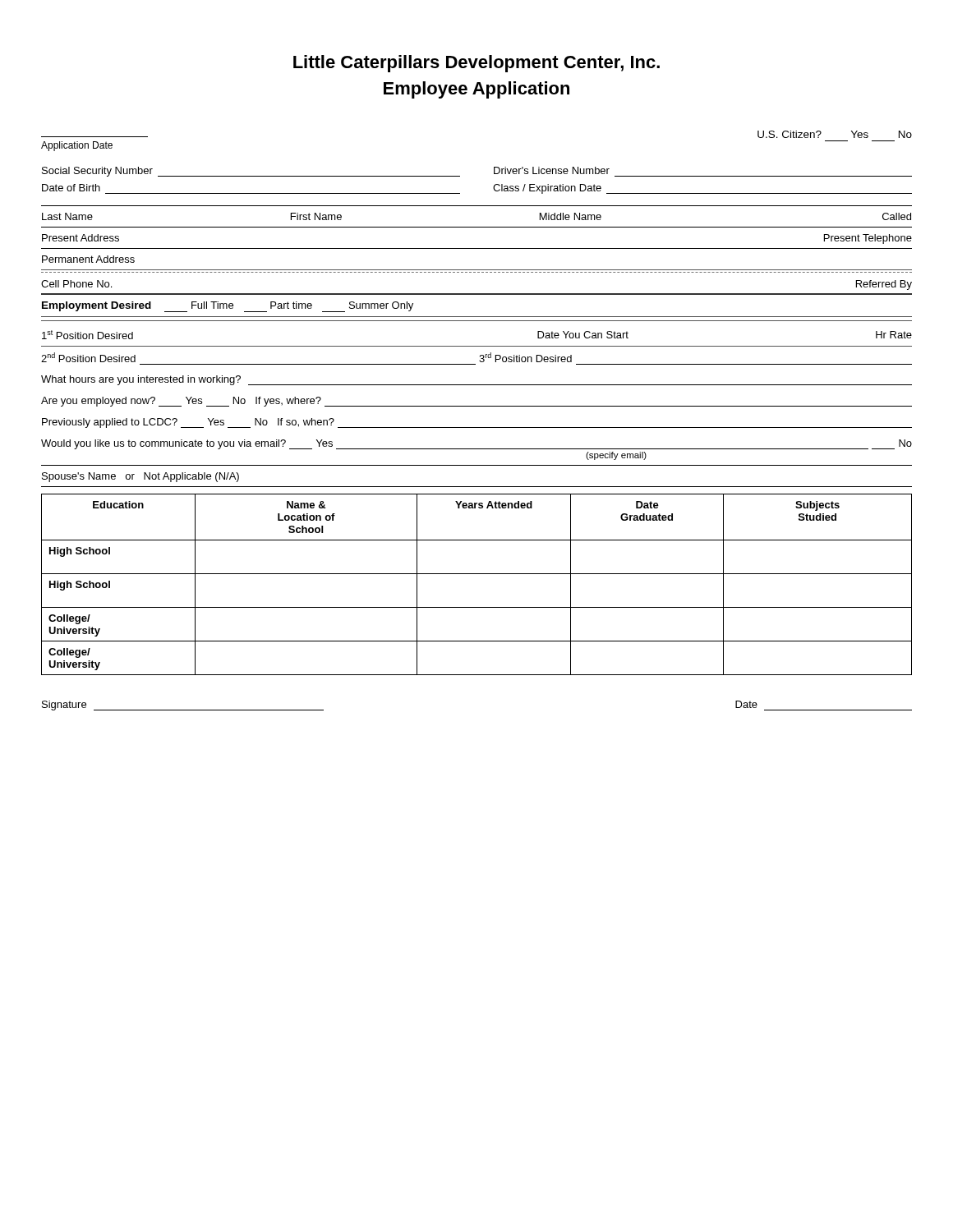The width and height of the screenshot is (953, 1232).
Task: Click the passage that begins "Previously applied to LCDC? Yes No"
Action: (476, 422)
